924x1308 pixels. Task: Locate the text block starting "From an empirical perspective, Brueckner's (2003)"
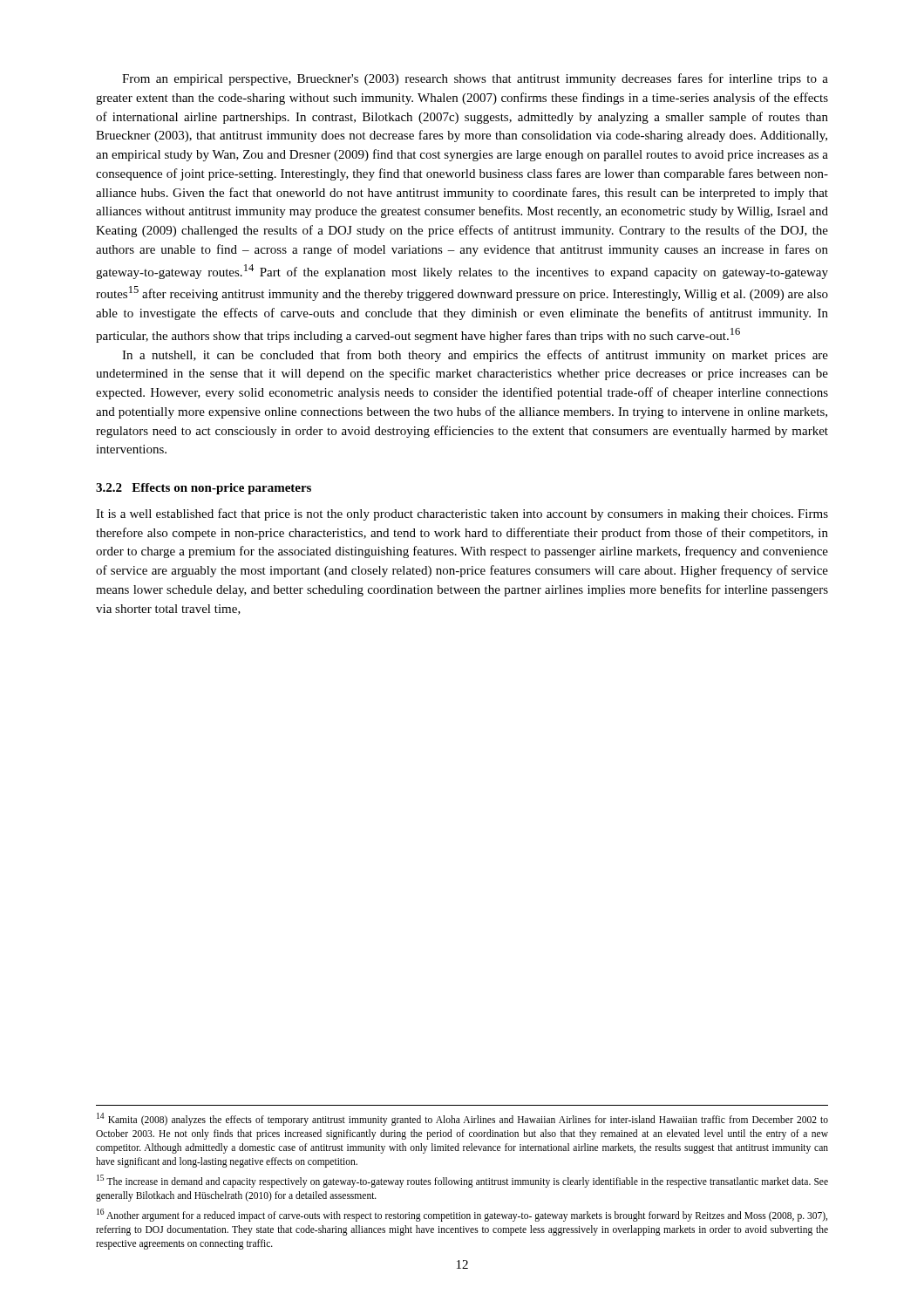click(462, 207)
